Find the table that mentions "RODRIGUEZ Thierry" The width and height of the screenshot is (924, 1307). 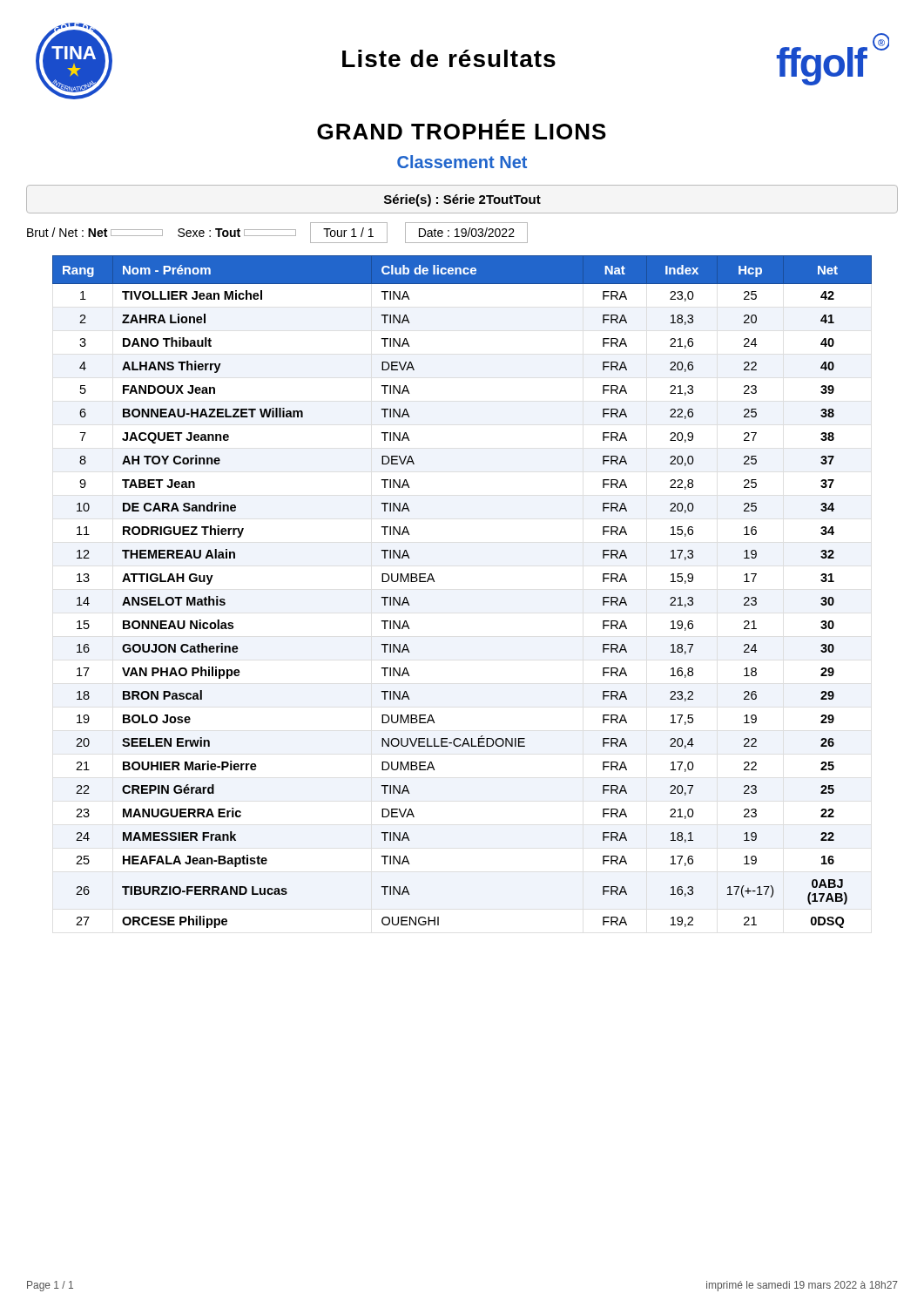tap(462, 594)
